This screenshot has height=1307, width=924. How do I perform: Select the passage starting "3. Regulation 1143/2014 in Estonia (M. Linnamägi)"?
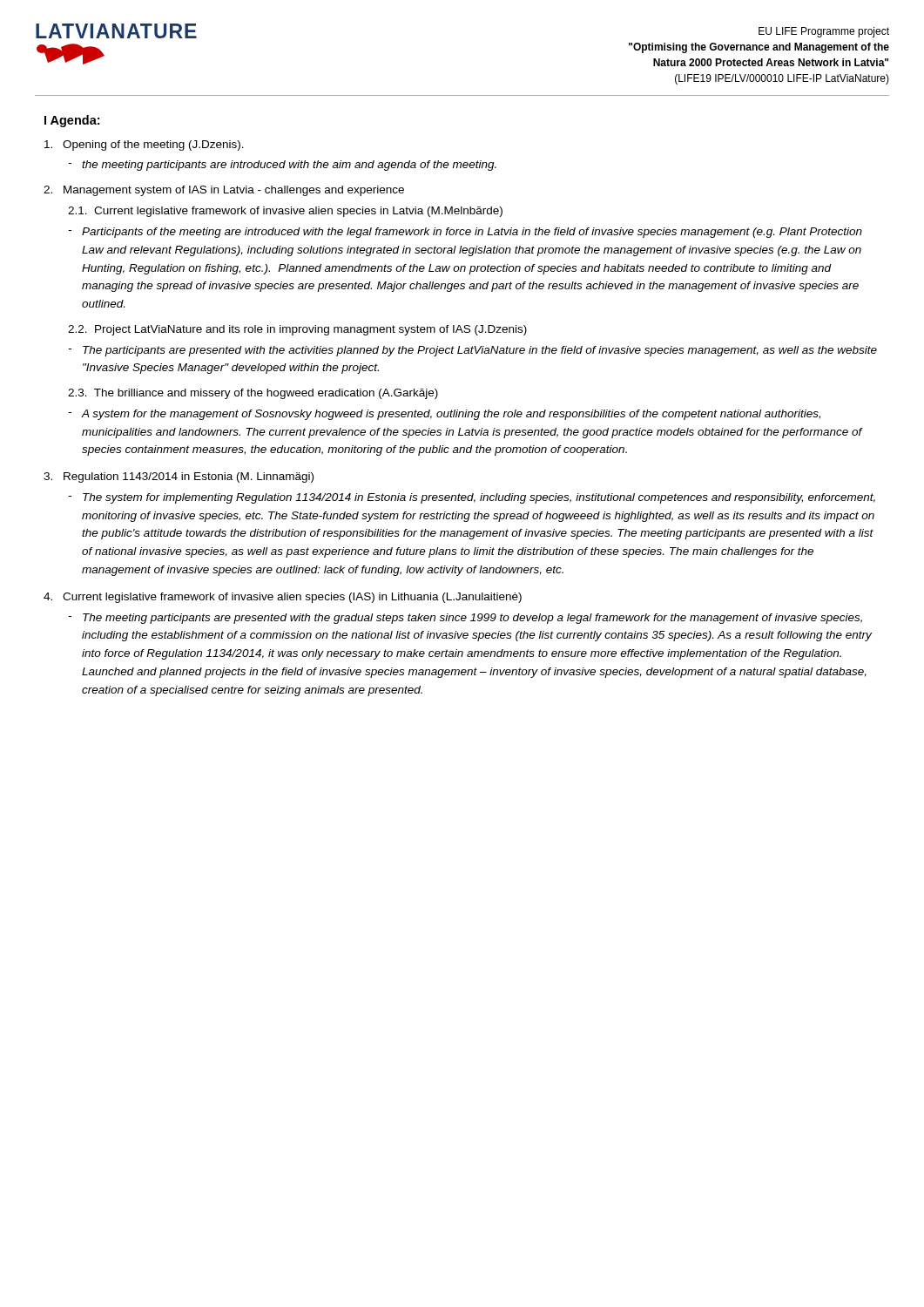(179, 477)
